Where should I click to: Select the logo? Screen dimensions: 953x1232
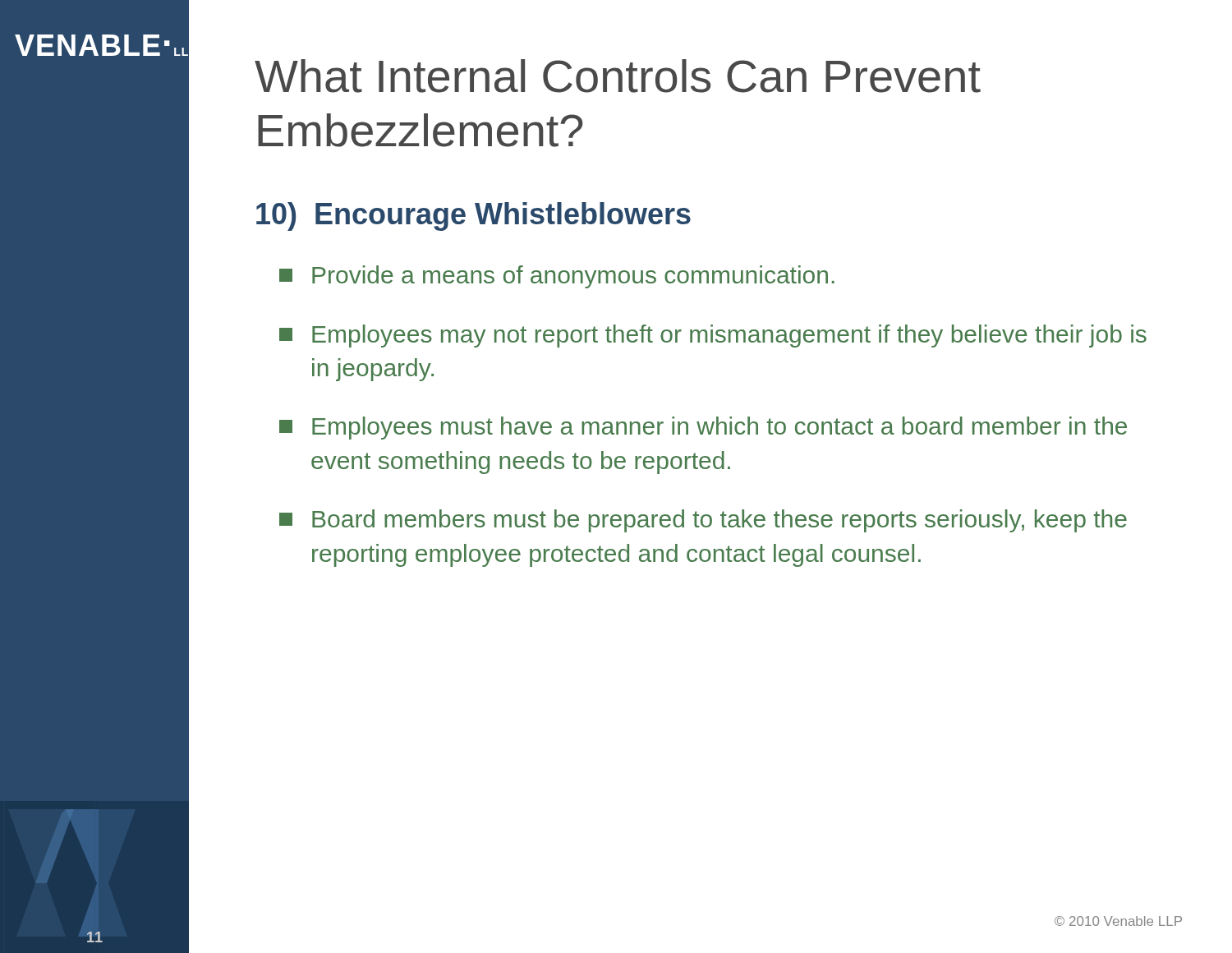click(x=94, y=42)
